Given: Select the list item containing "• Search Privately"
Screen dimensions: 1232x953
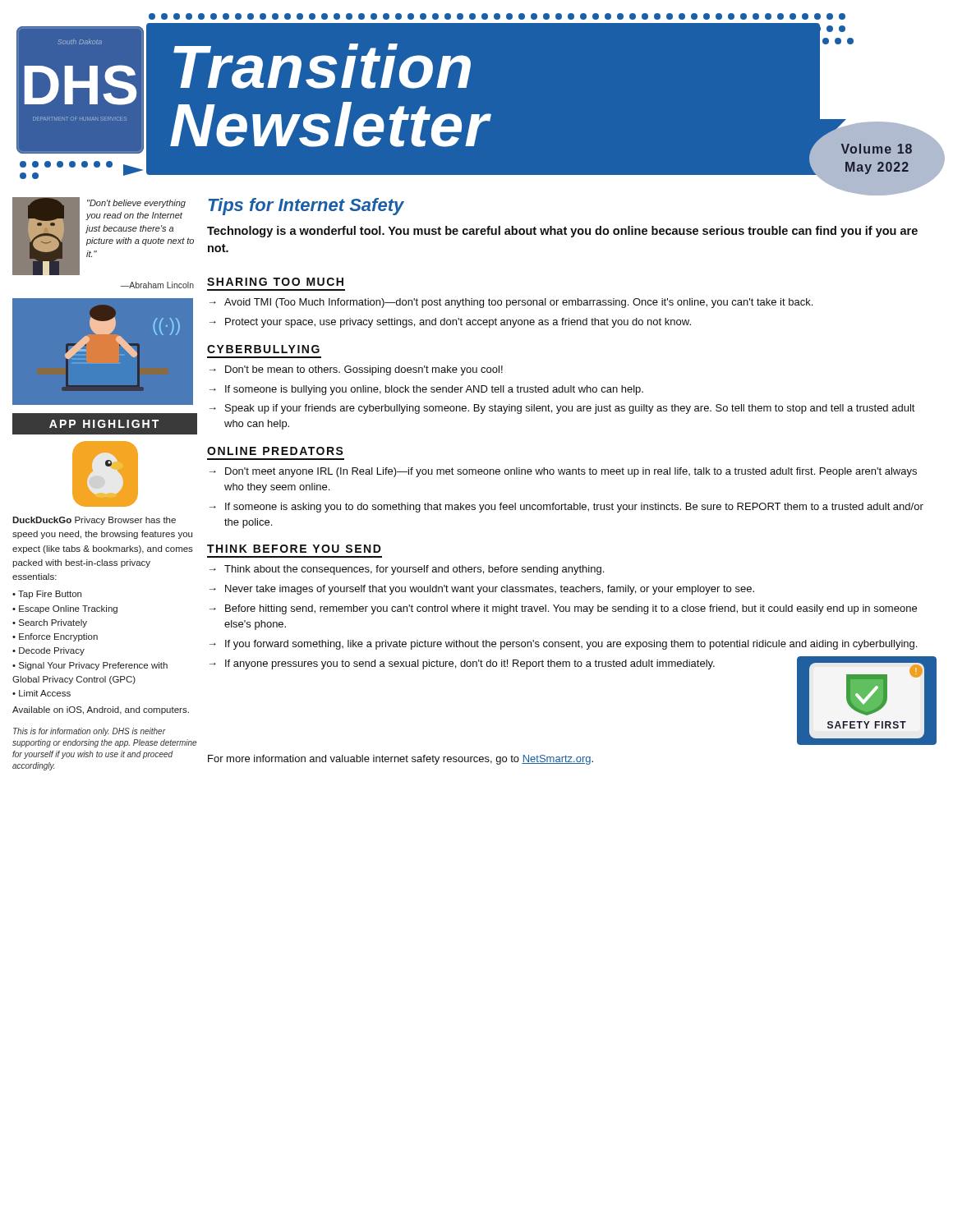Looking at the screenshot, I should (50, 622).
